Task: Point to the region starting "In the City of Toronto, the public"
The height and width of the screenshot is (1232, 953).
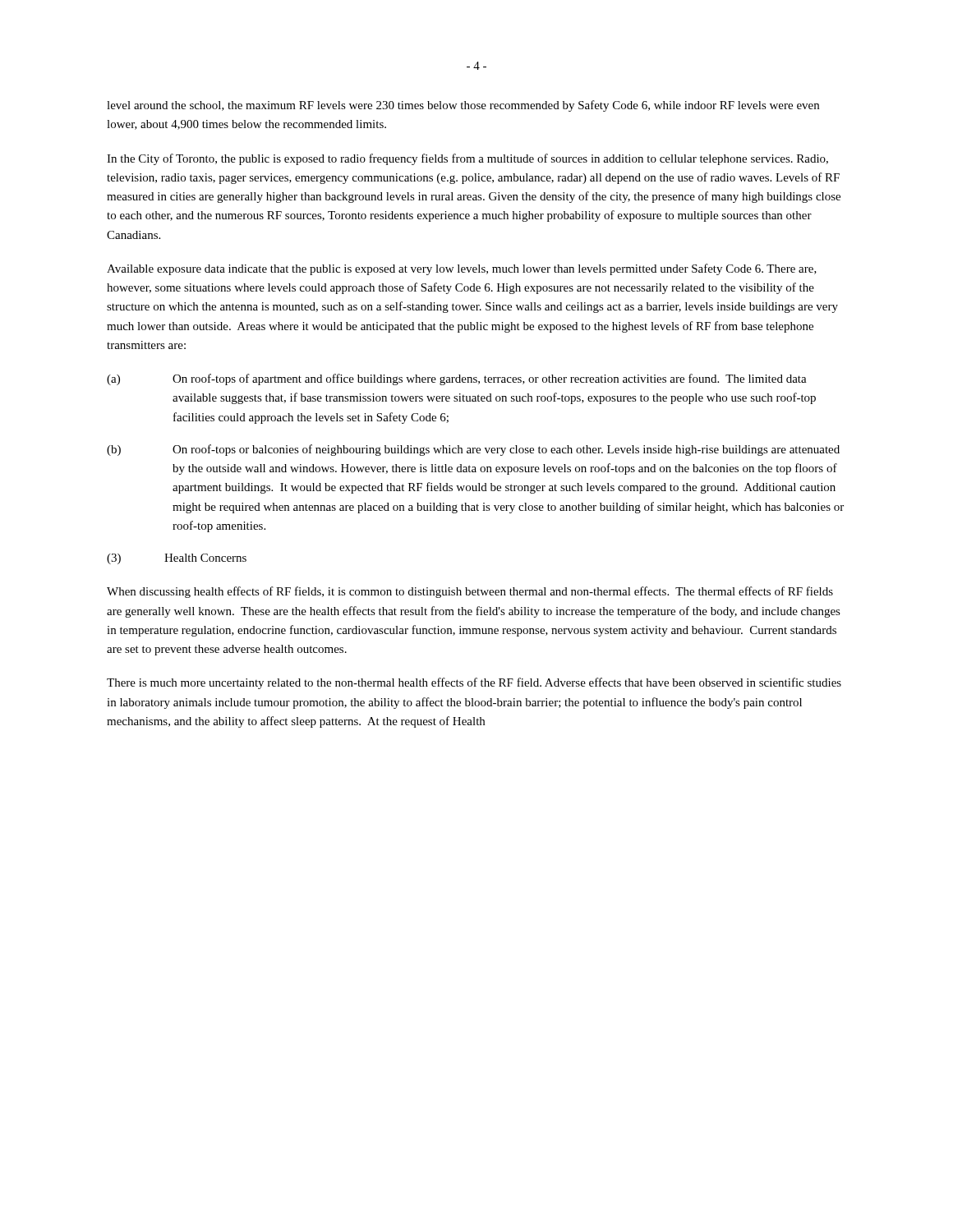Action: (474, 196)
